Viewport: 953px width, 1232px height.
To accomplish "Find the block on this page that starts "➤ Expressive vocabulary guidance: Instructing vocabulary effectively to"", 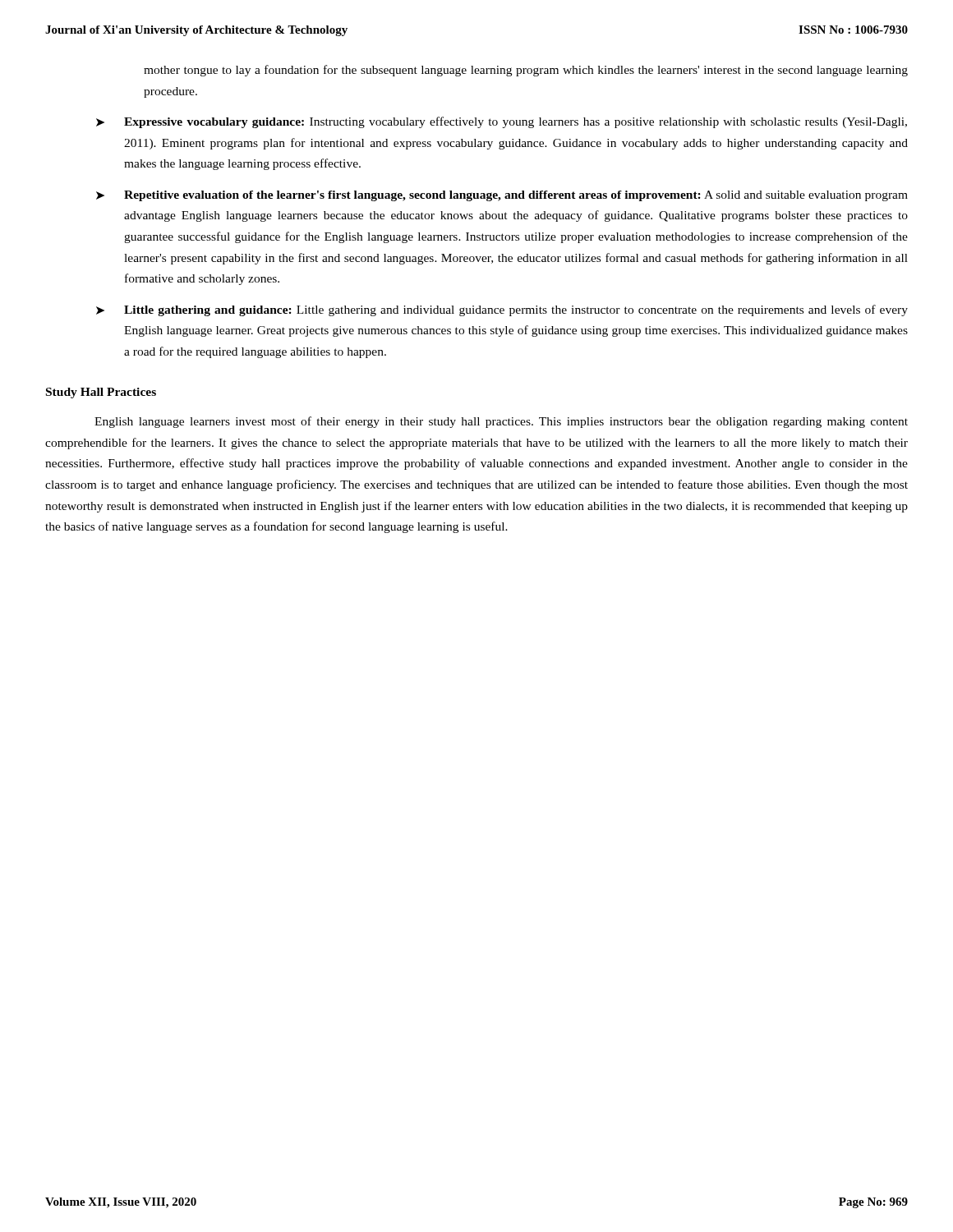I will click(x=501, y=142).
